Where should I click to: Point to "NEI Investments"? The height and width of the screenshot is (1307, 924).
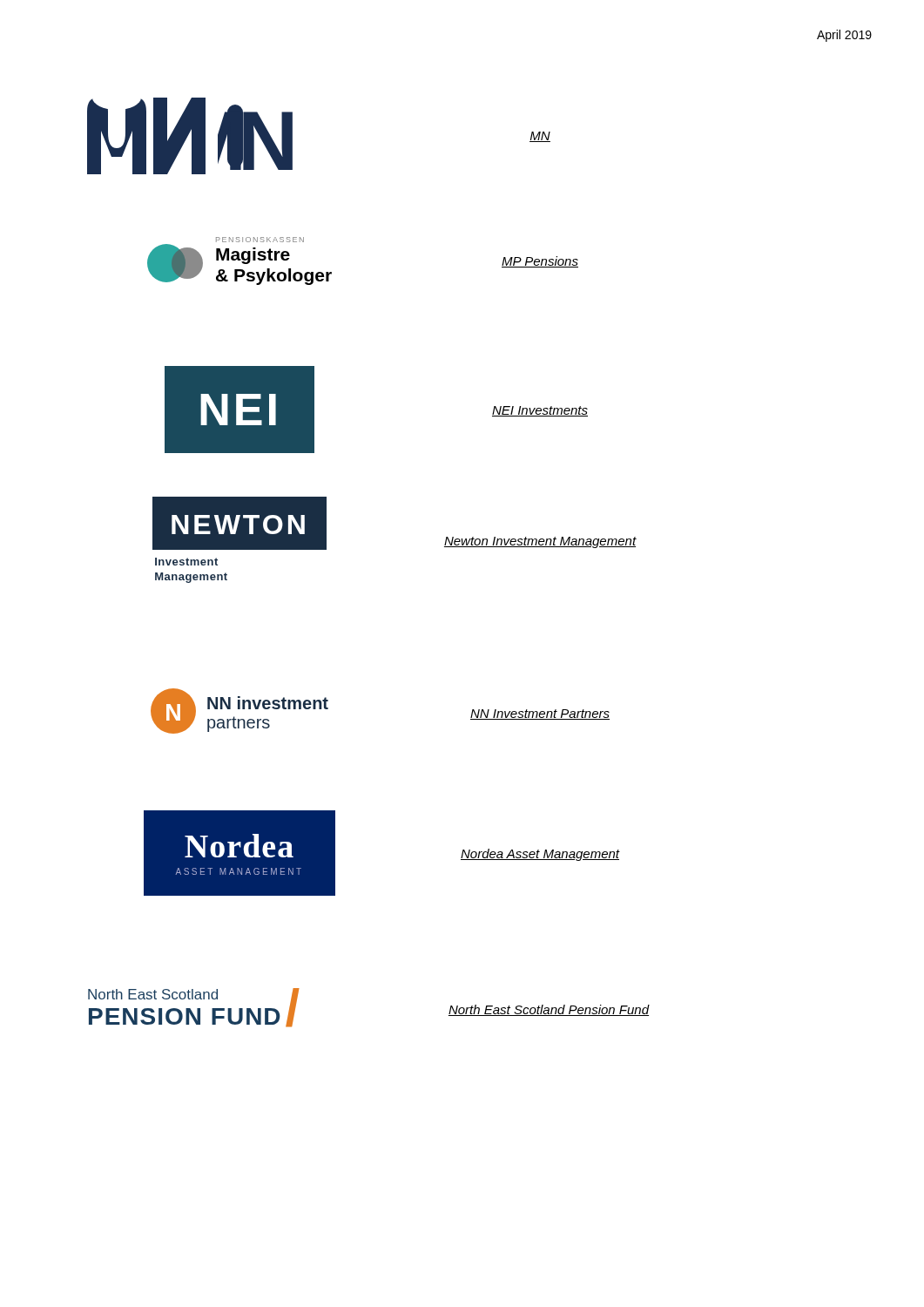540,410
